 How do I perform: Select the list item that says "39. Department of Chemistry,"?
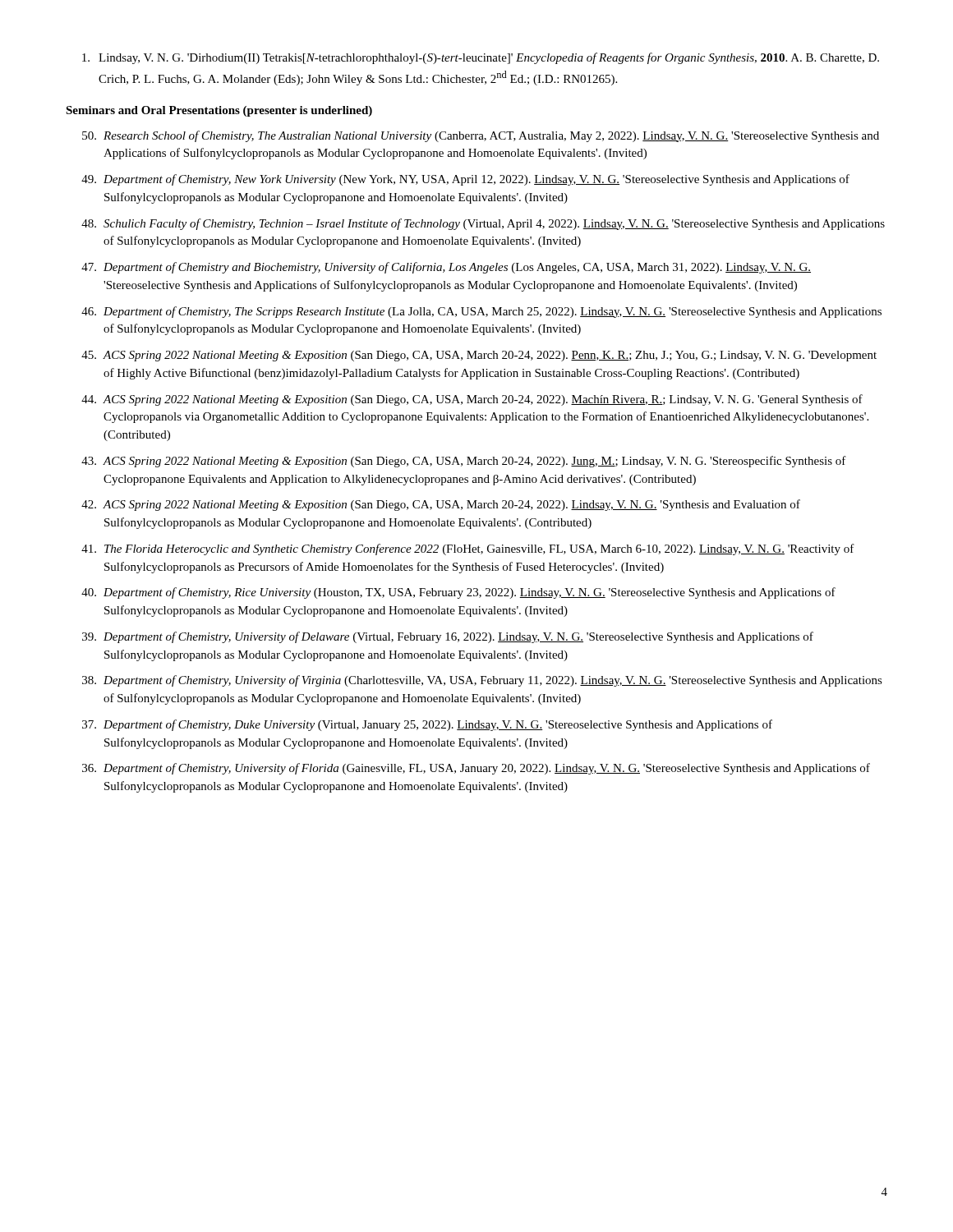[476, 646]
